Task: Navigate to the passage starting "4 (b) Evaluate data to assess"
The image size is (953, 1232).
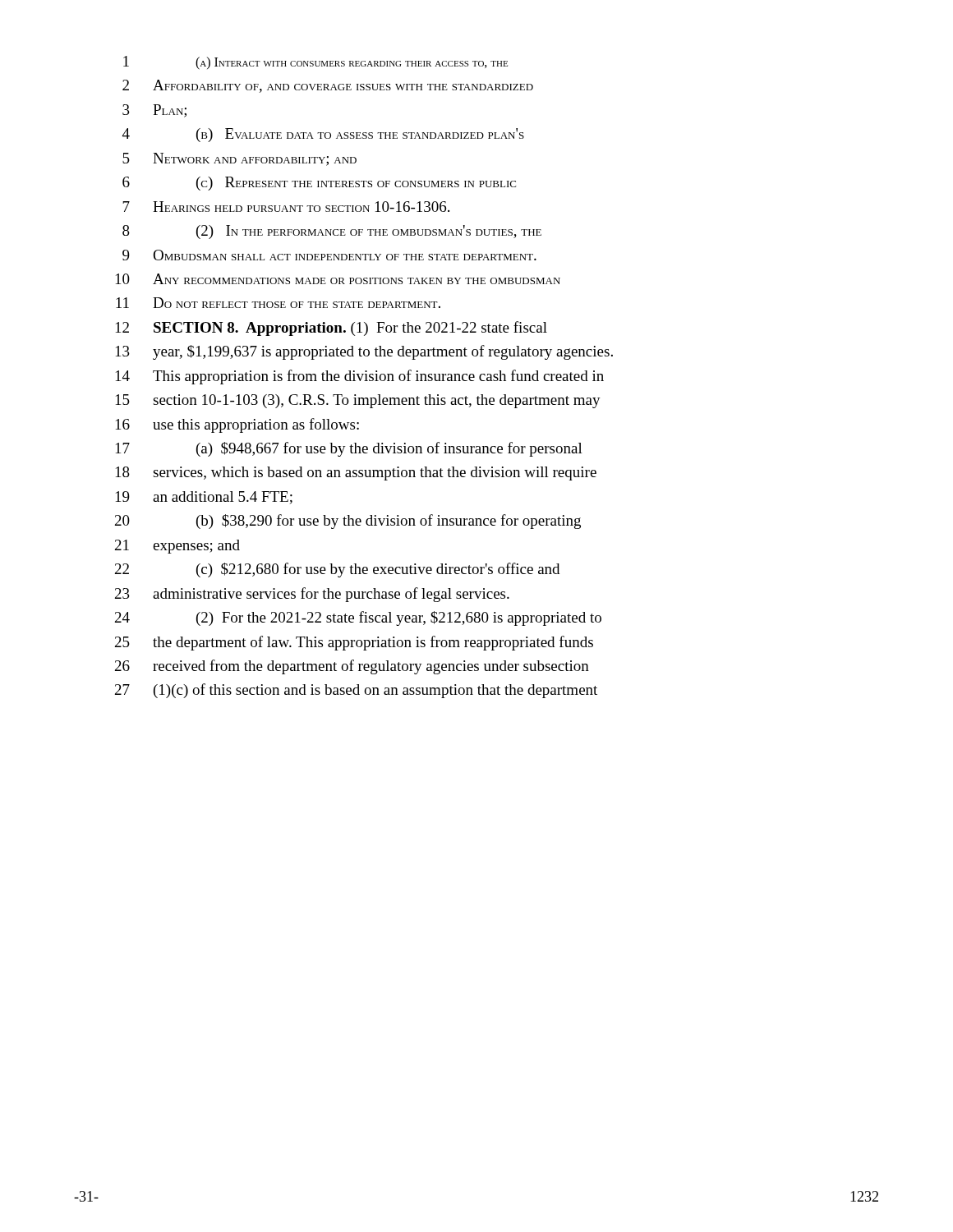Action: point(485,134)
